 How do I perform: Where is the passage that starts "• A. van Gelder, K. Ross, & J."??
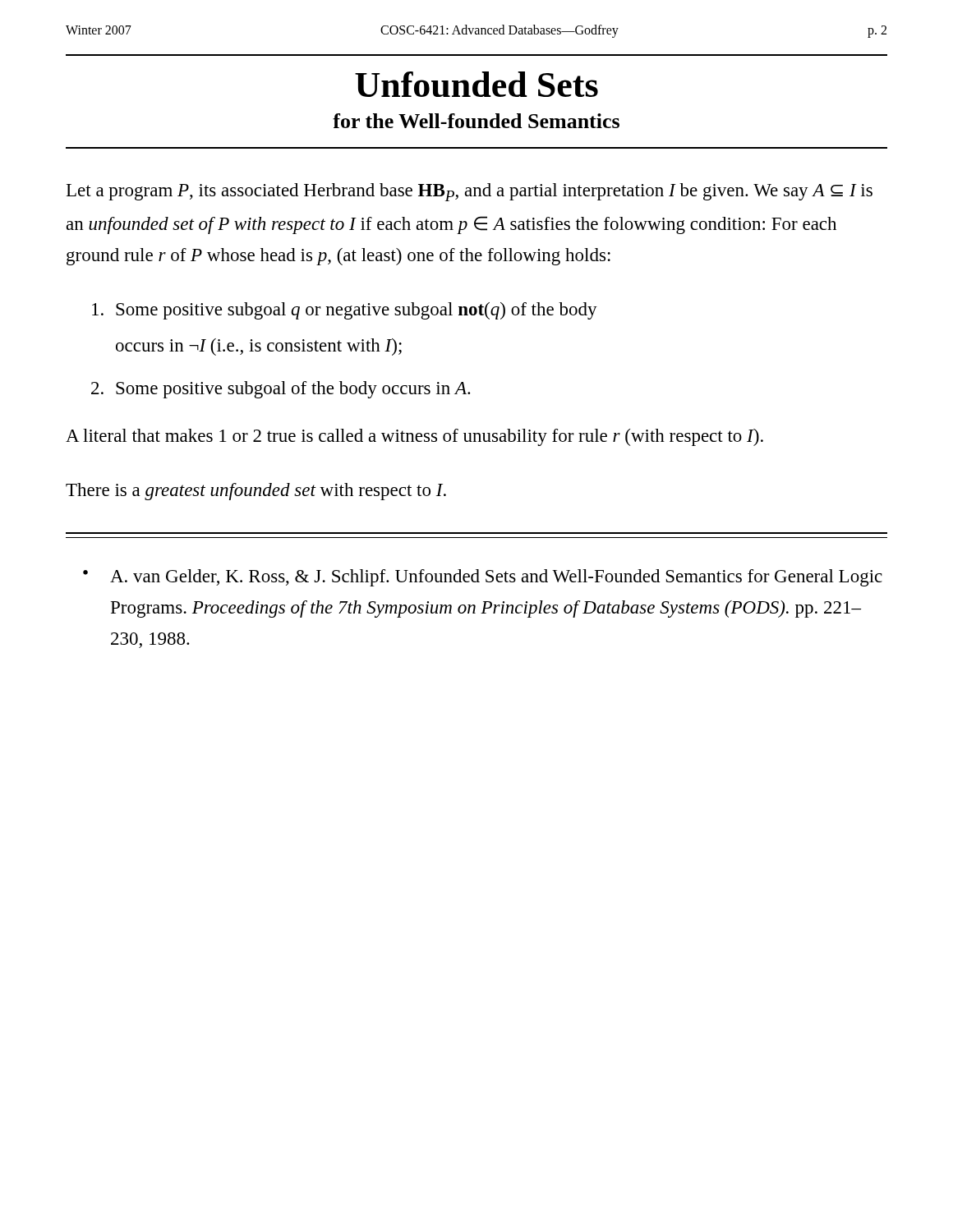[x=485, y=608]
